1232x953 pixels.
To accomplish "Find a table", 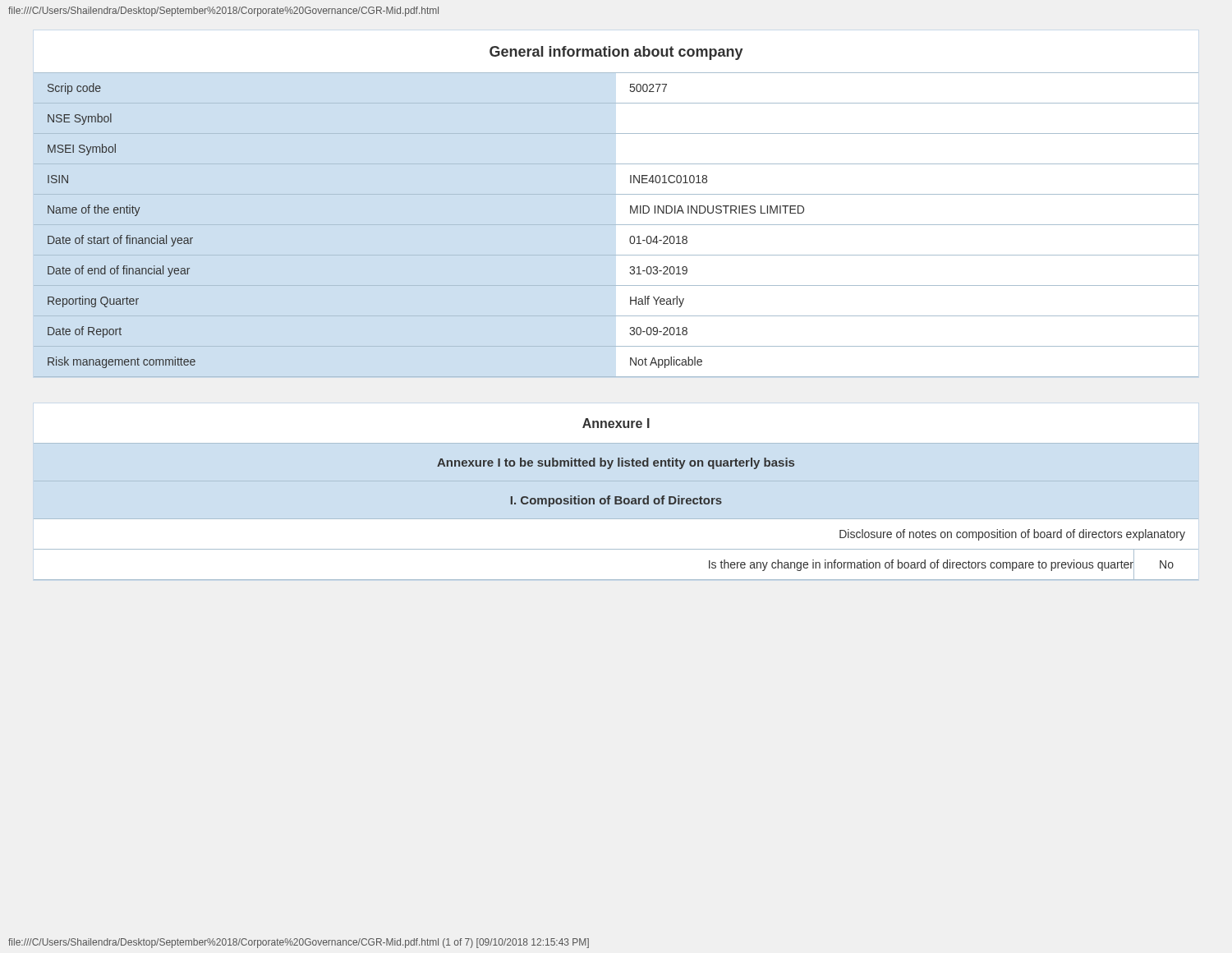I will click(x=616, y=225).
